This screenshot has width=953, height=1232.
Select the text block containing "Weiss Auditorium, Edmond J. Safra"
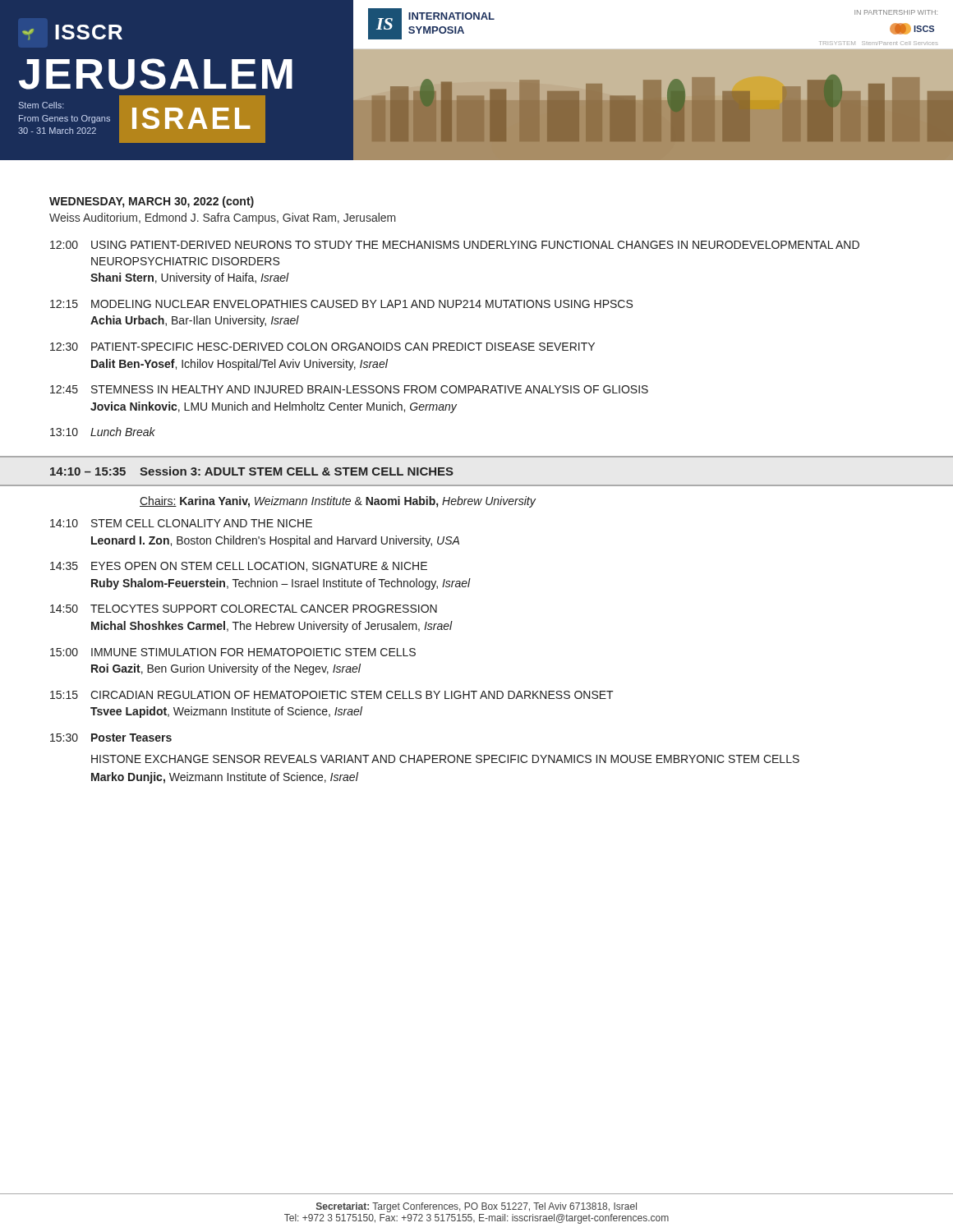pos(223,218)
